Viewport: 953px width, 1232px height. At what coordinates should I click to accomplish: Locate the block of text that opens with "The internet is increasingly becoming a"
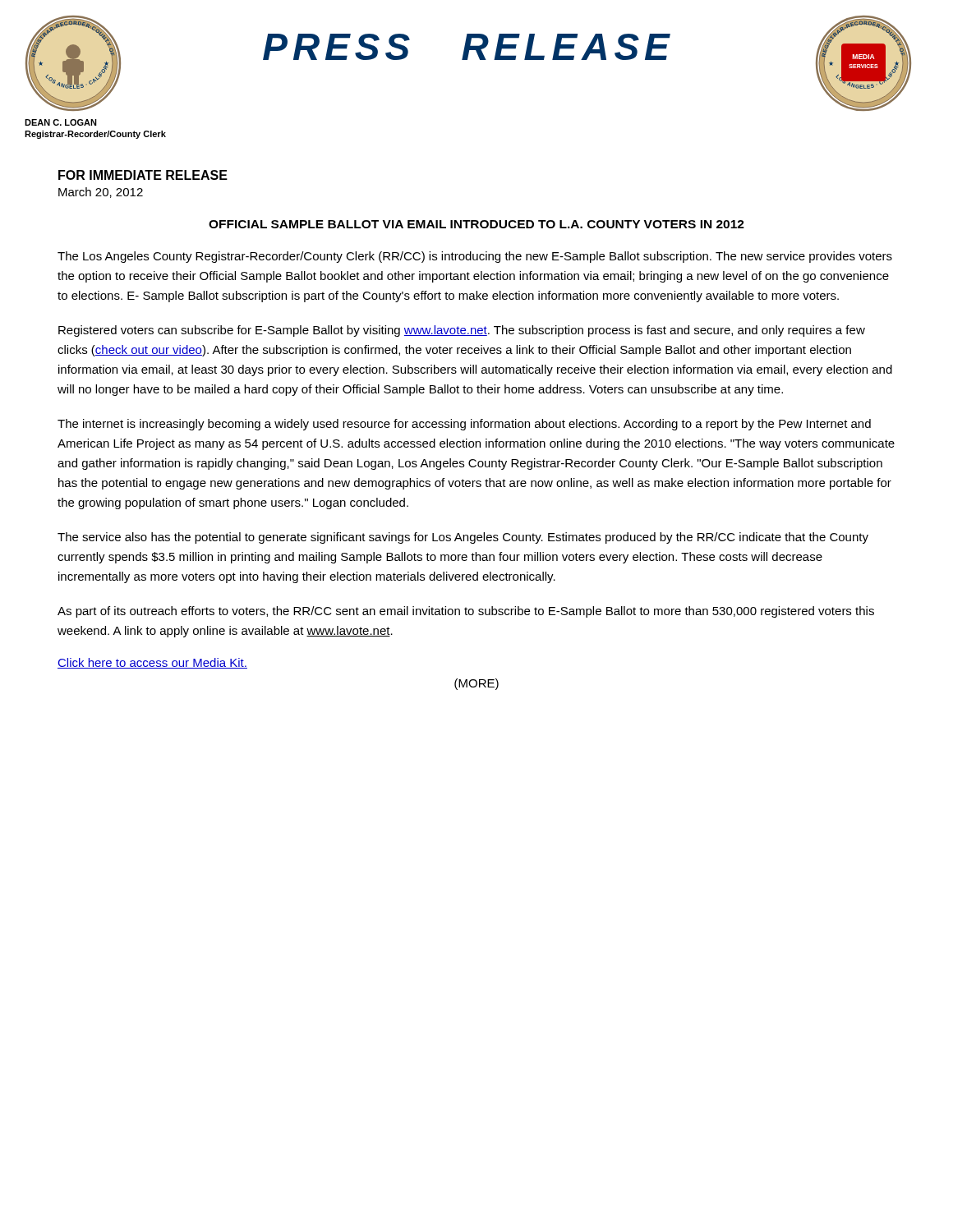476,462
